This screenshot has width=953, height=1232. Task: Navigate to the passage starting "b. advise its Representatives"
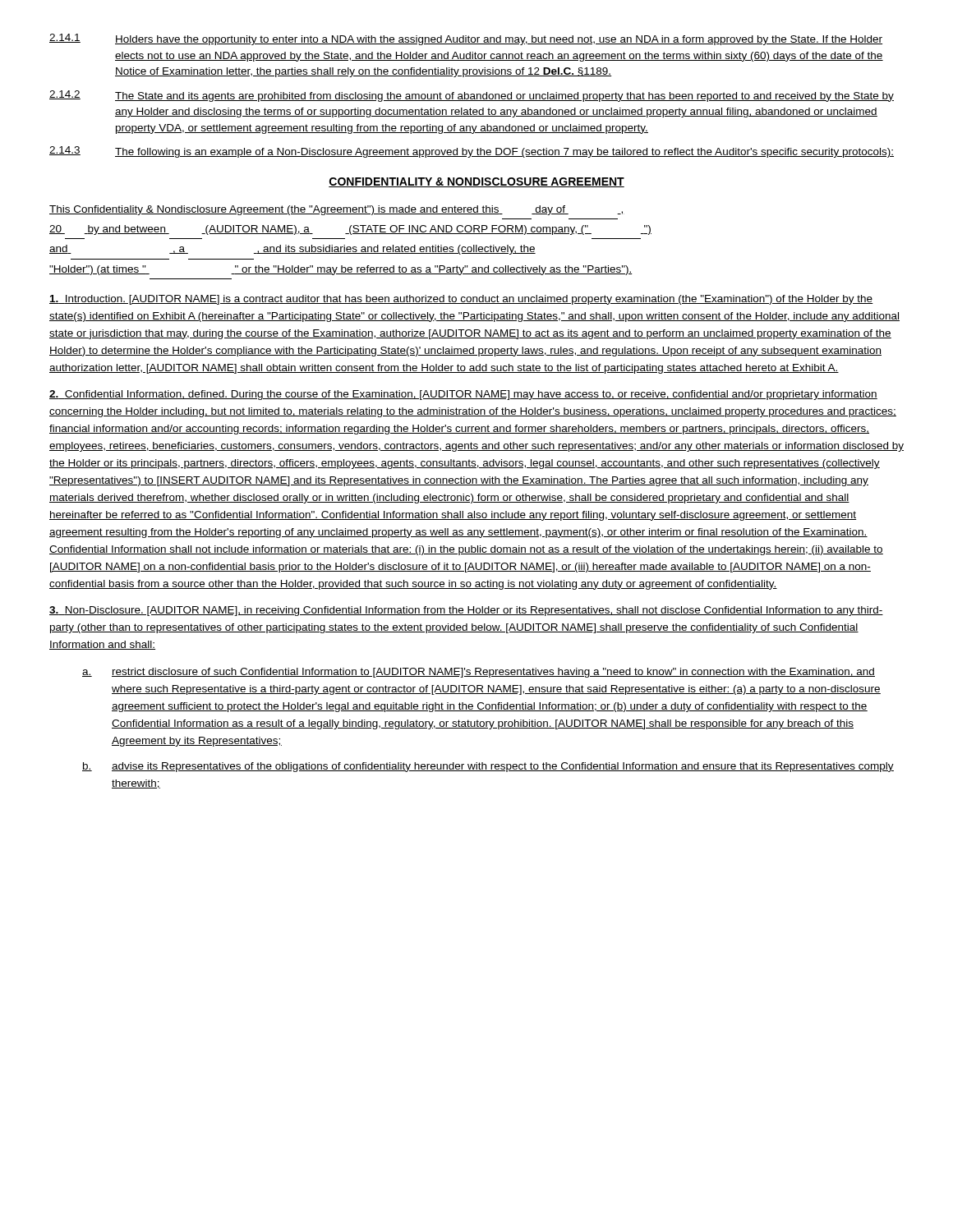pyautogui.click(x=493, y=775)
